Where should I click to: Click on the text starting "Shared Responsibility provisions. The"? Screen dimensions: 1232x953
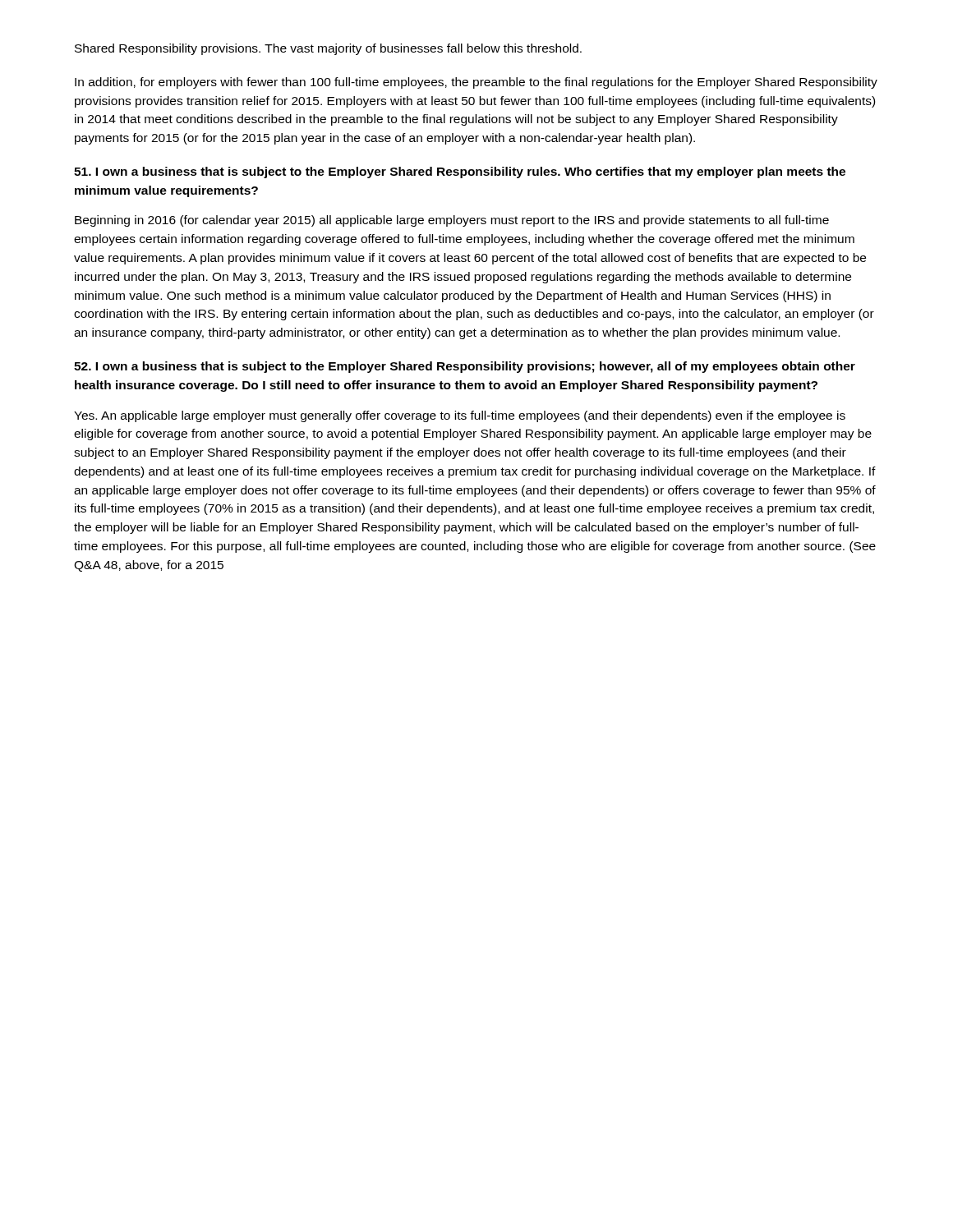tap(328, 48)
